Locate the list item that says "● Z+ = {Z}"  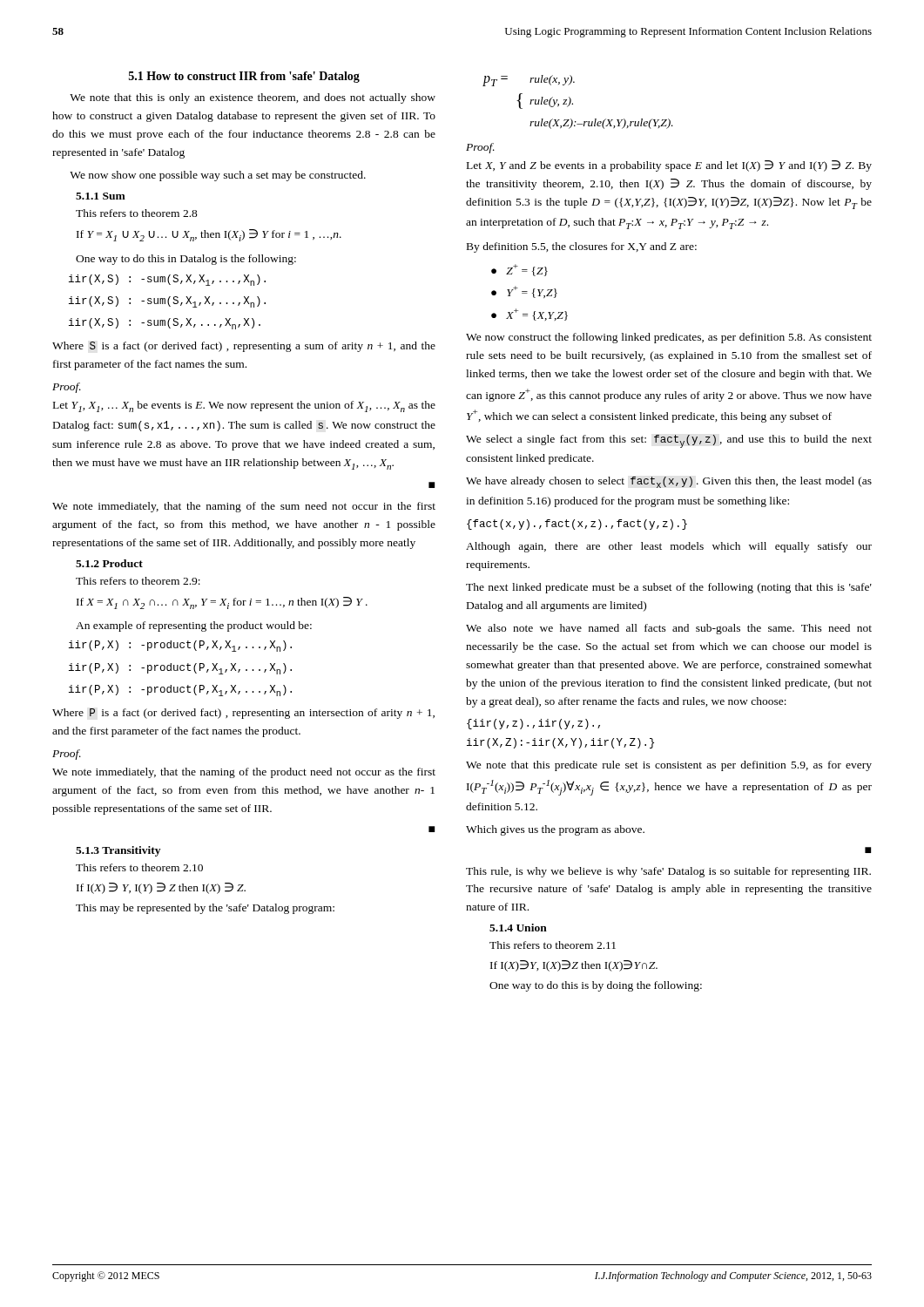(519, 268)
